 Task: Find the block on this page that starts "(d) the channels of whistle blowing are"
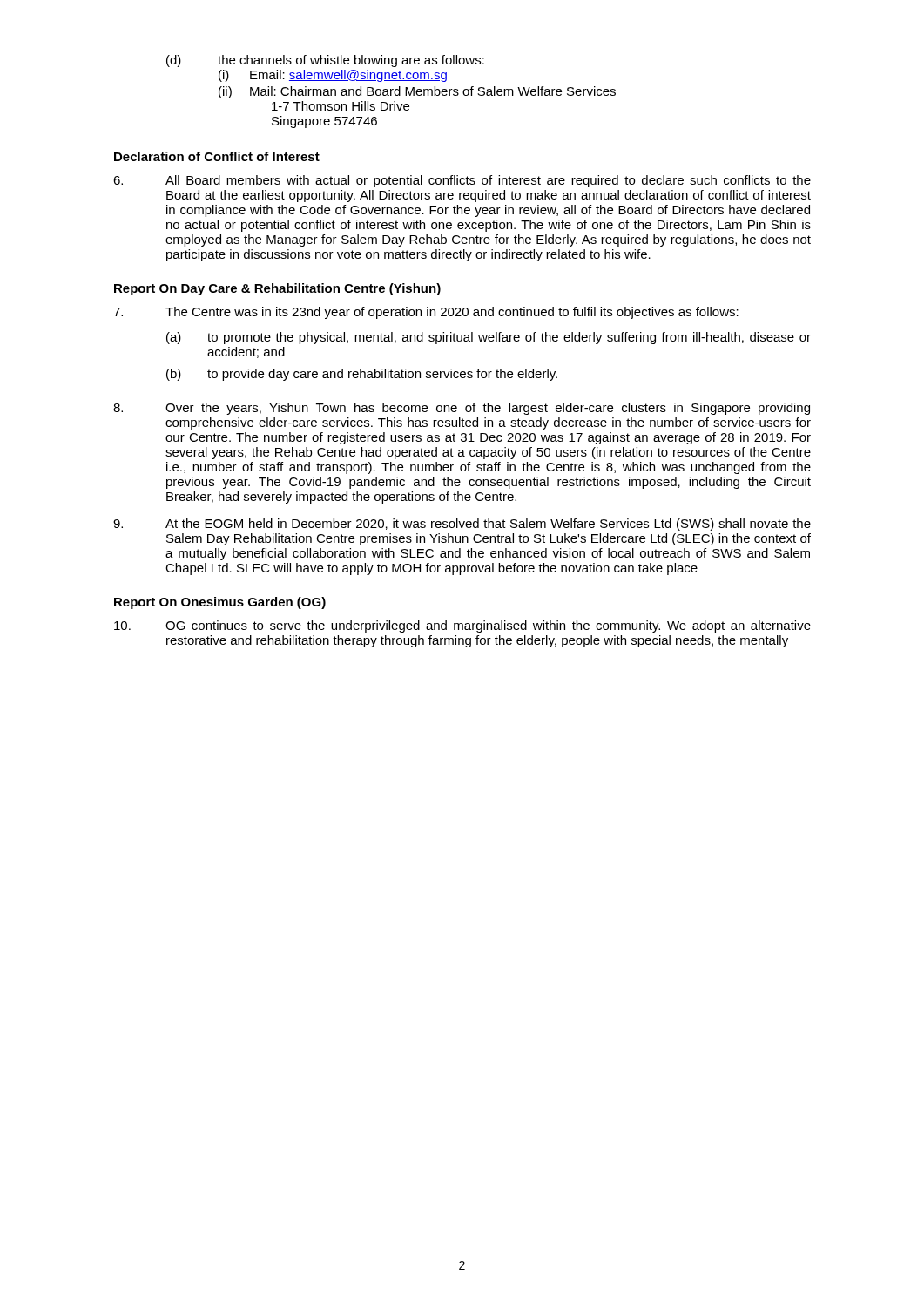(488, 91)
